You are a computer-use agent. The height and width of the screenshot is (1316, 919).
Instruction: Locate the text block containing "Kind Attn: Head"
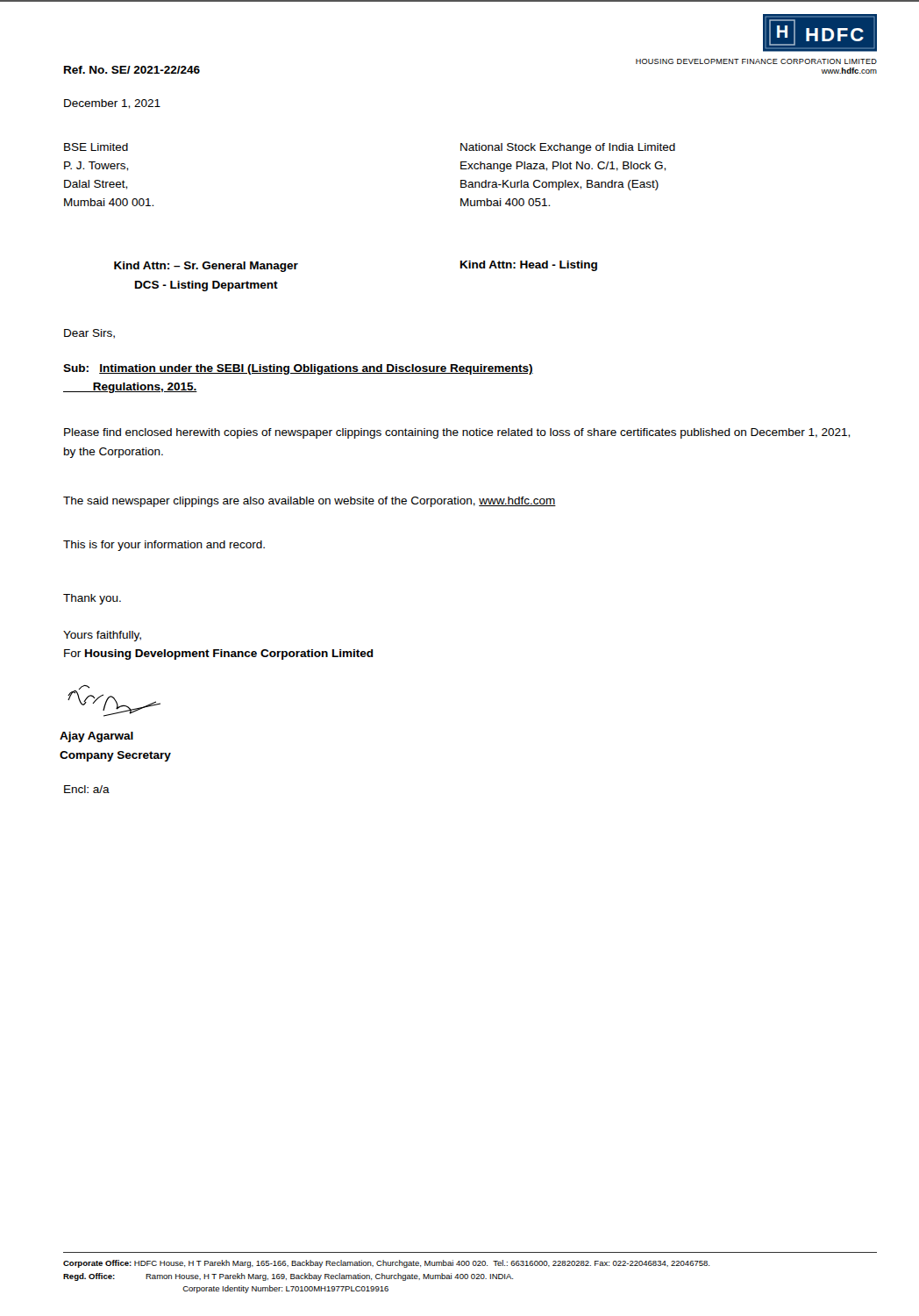(529, 265)
